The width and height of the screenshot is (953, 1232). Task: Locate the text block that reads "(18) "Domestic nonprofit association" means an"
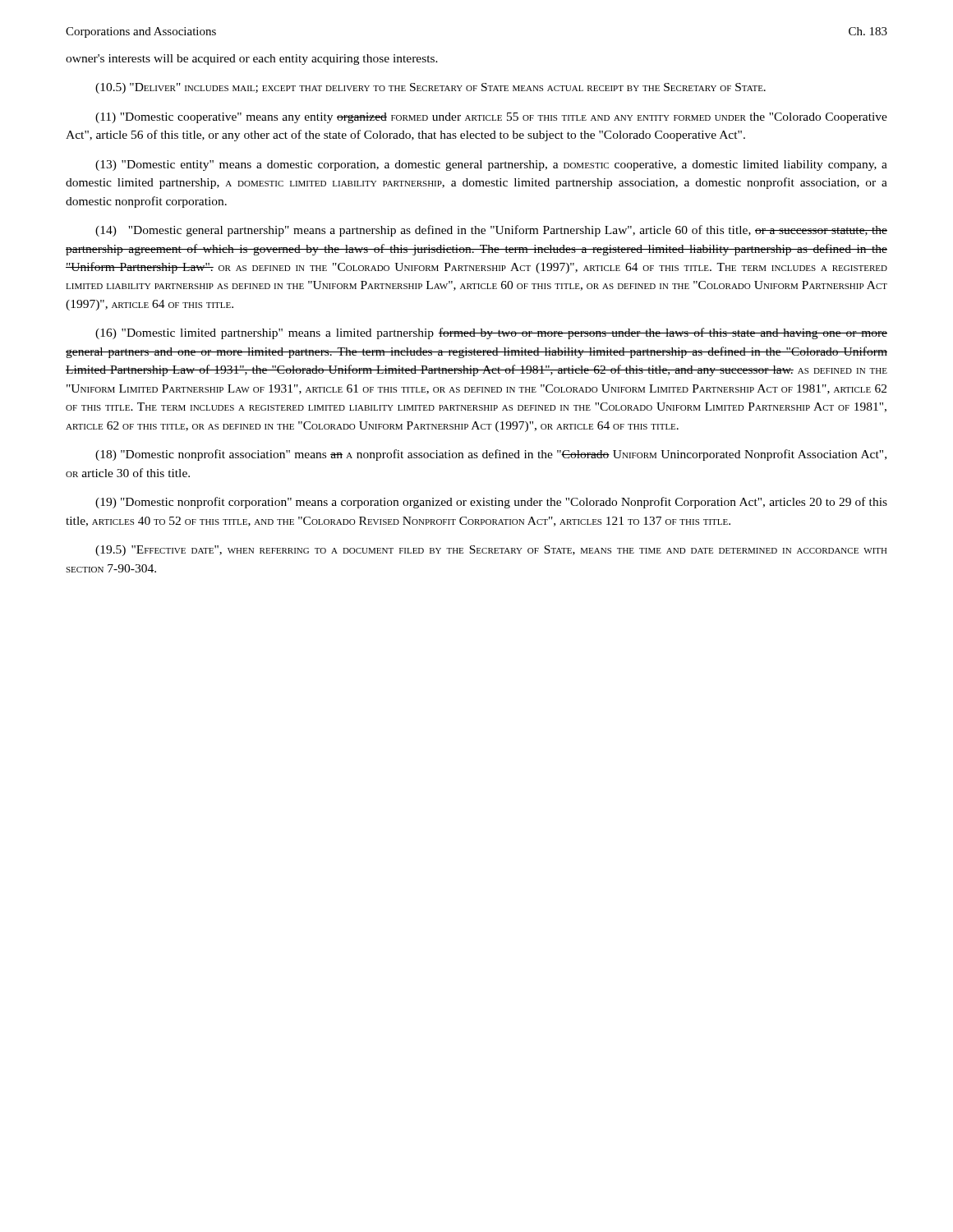476,463
